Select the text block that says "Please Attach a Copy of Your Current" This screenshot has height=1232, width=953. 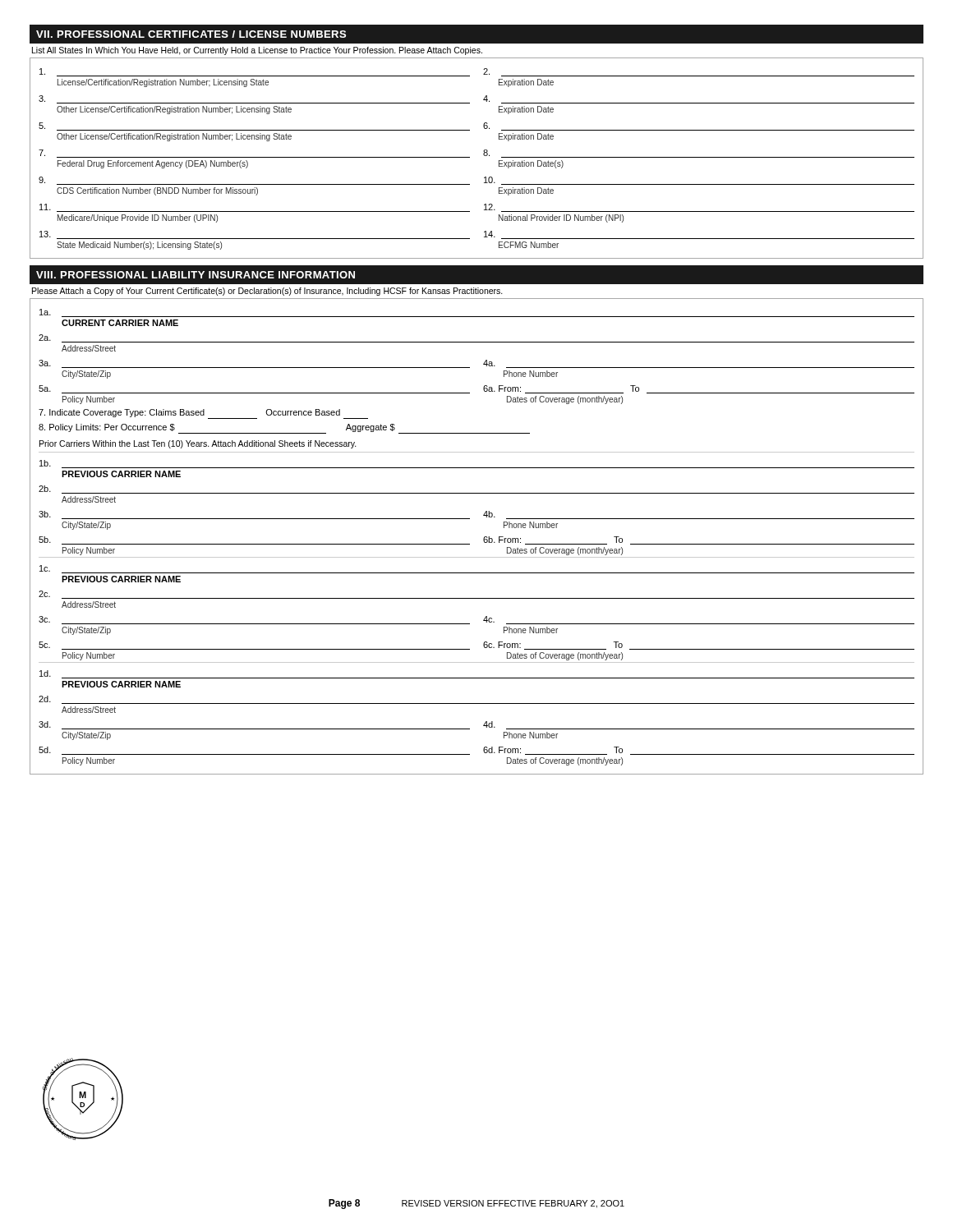click(x=267, y=291)
